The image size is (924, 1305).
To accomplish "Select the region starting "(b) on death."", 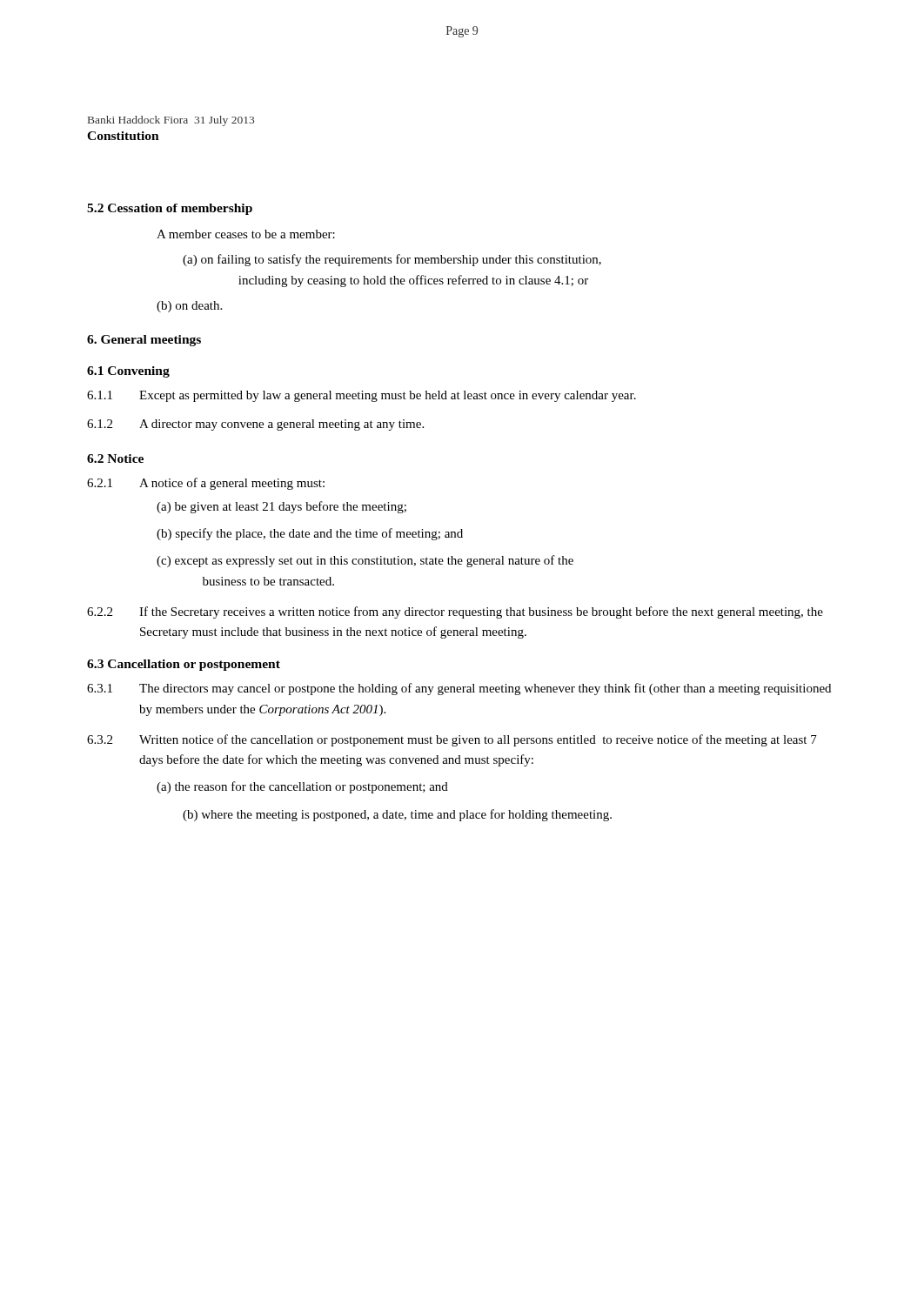I will point(190,305).
